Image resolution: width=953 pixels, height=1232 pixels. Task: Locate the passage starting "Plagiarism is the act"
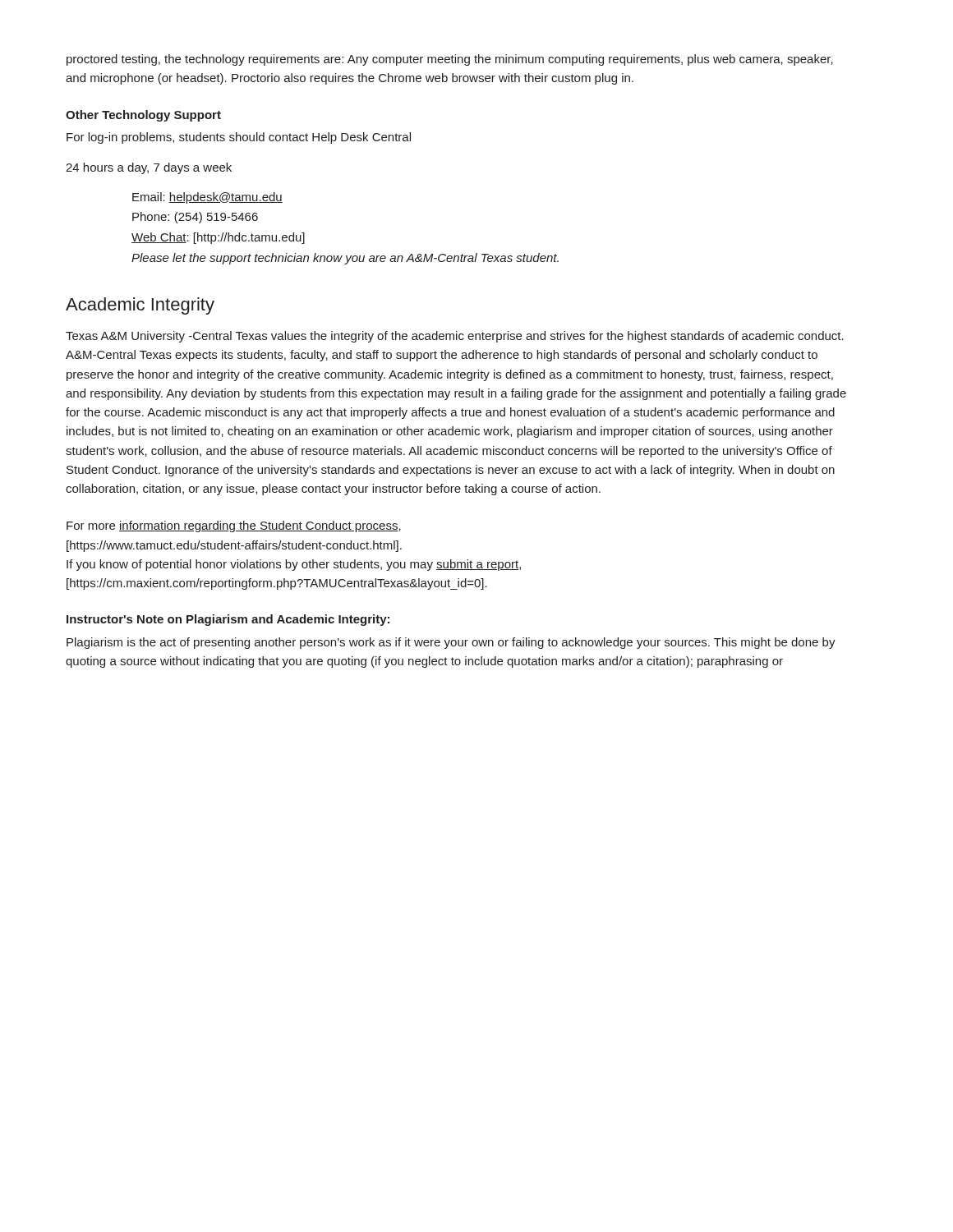coord(450,651)
